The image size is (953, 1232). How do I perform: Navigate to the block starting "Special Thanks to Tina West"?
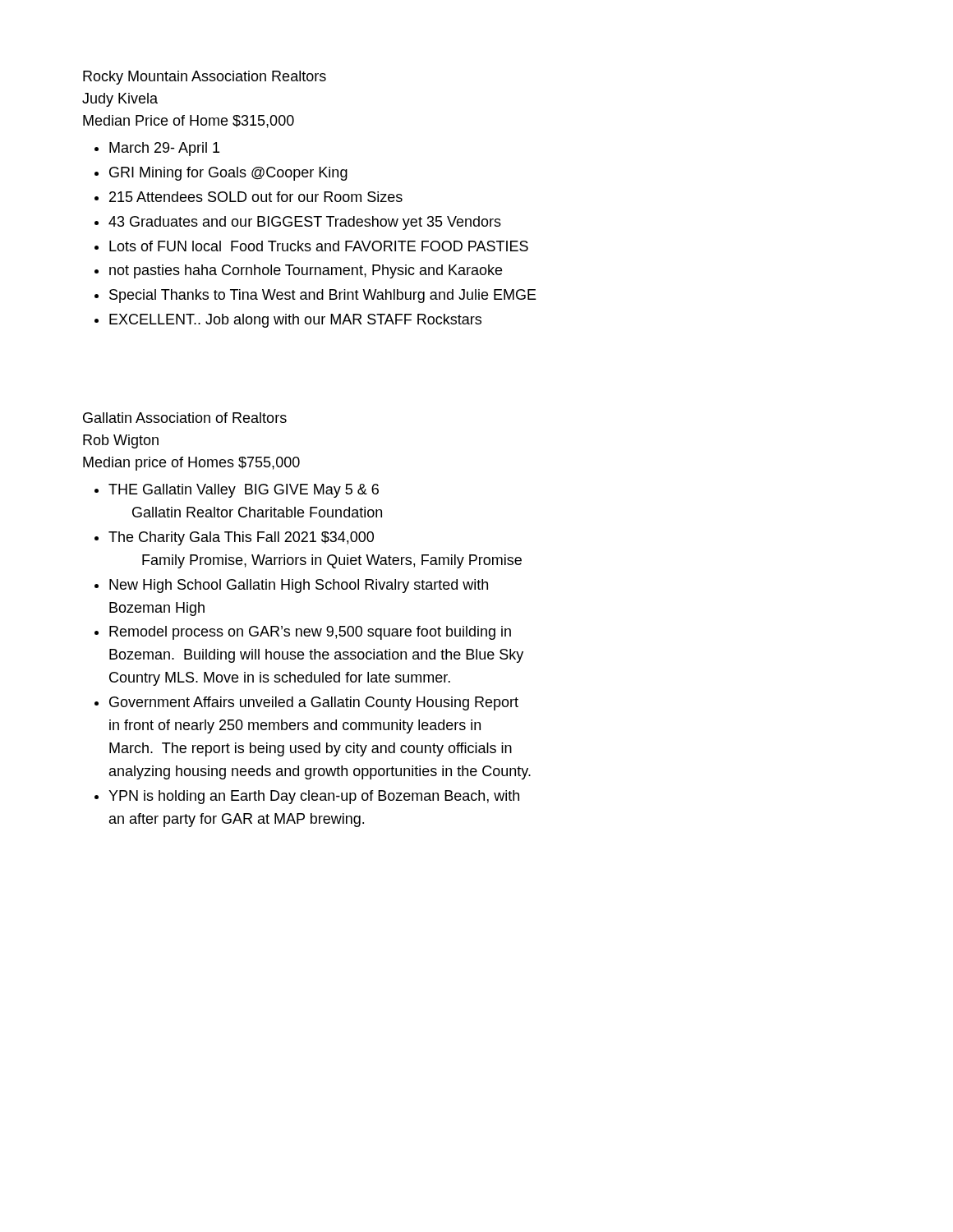click(x=490, y=296)
